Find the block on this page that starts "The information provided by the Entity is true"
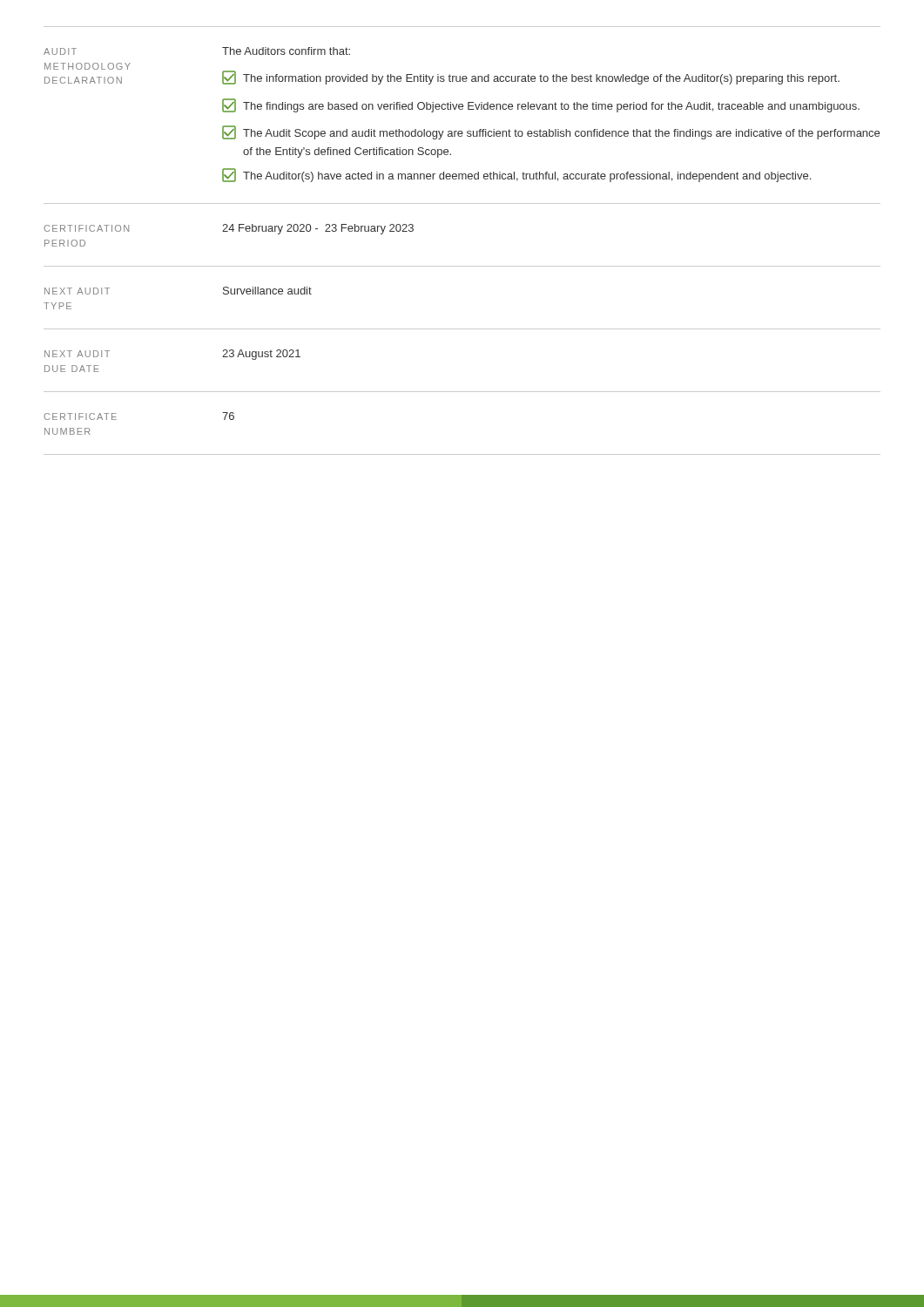Image resolution: width=924 pixels, height=1307 pixels. click(x=551, y=80)
